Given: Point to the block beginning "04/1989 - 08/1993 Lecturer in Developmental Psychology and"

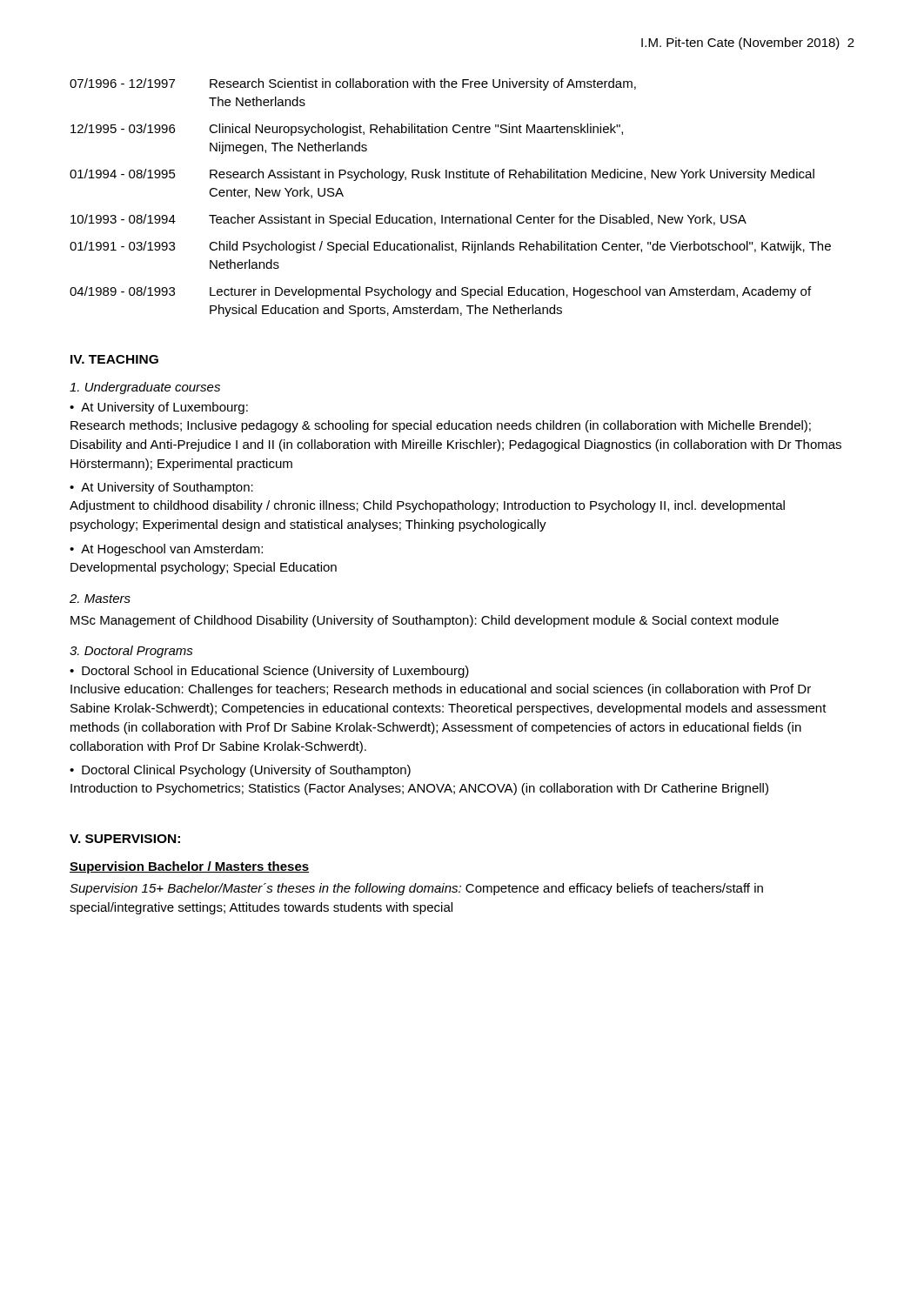Looking at the screenshot, I should (462, 300).
